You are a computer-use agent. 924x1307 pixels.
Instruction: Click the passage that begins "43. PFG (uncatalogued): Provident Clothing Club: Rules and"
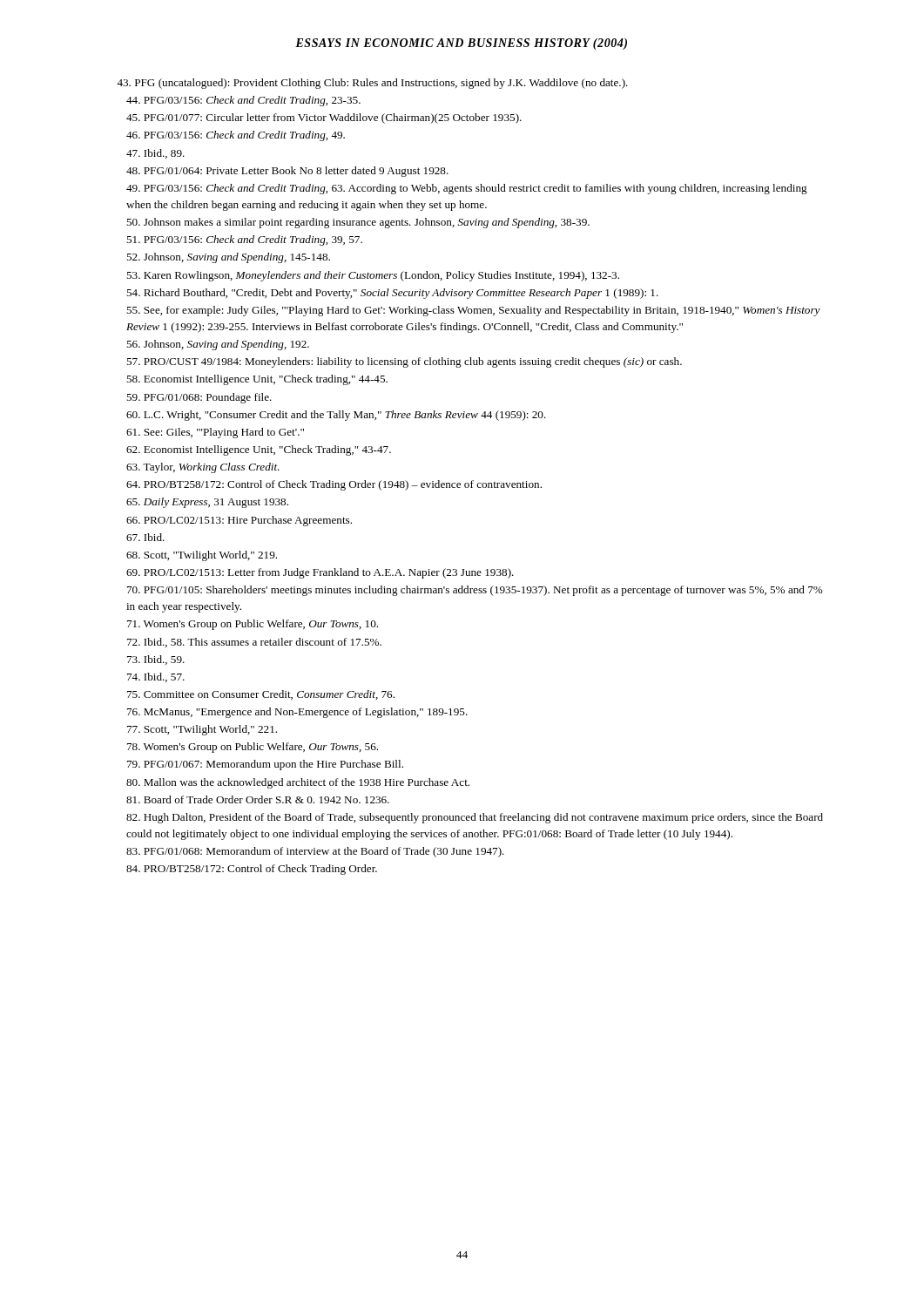[x=474, y=82]
